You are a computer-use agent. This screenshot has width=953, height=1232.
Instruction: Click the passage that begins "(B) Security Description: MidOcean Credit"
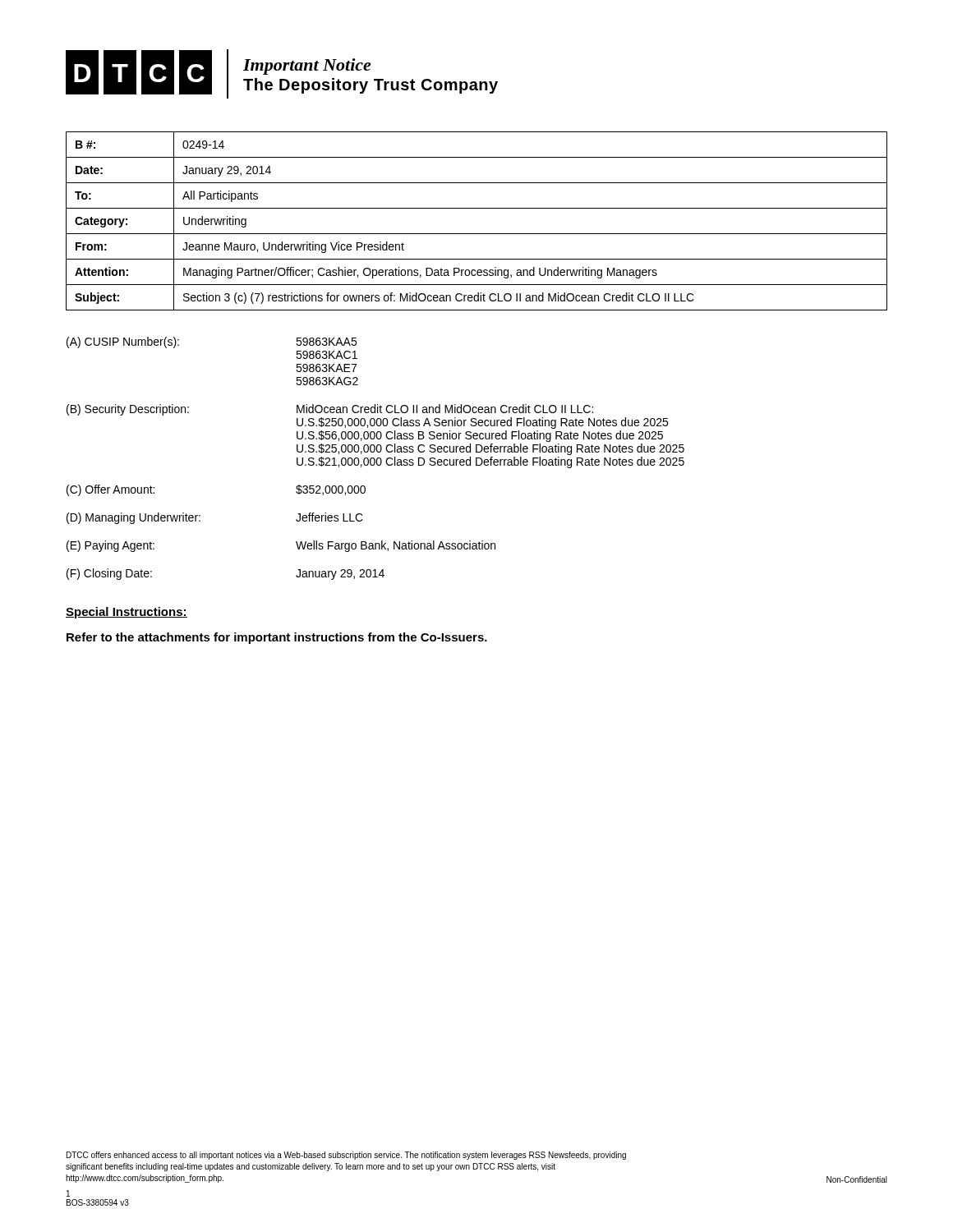[x=476, y=435]
